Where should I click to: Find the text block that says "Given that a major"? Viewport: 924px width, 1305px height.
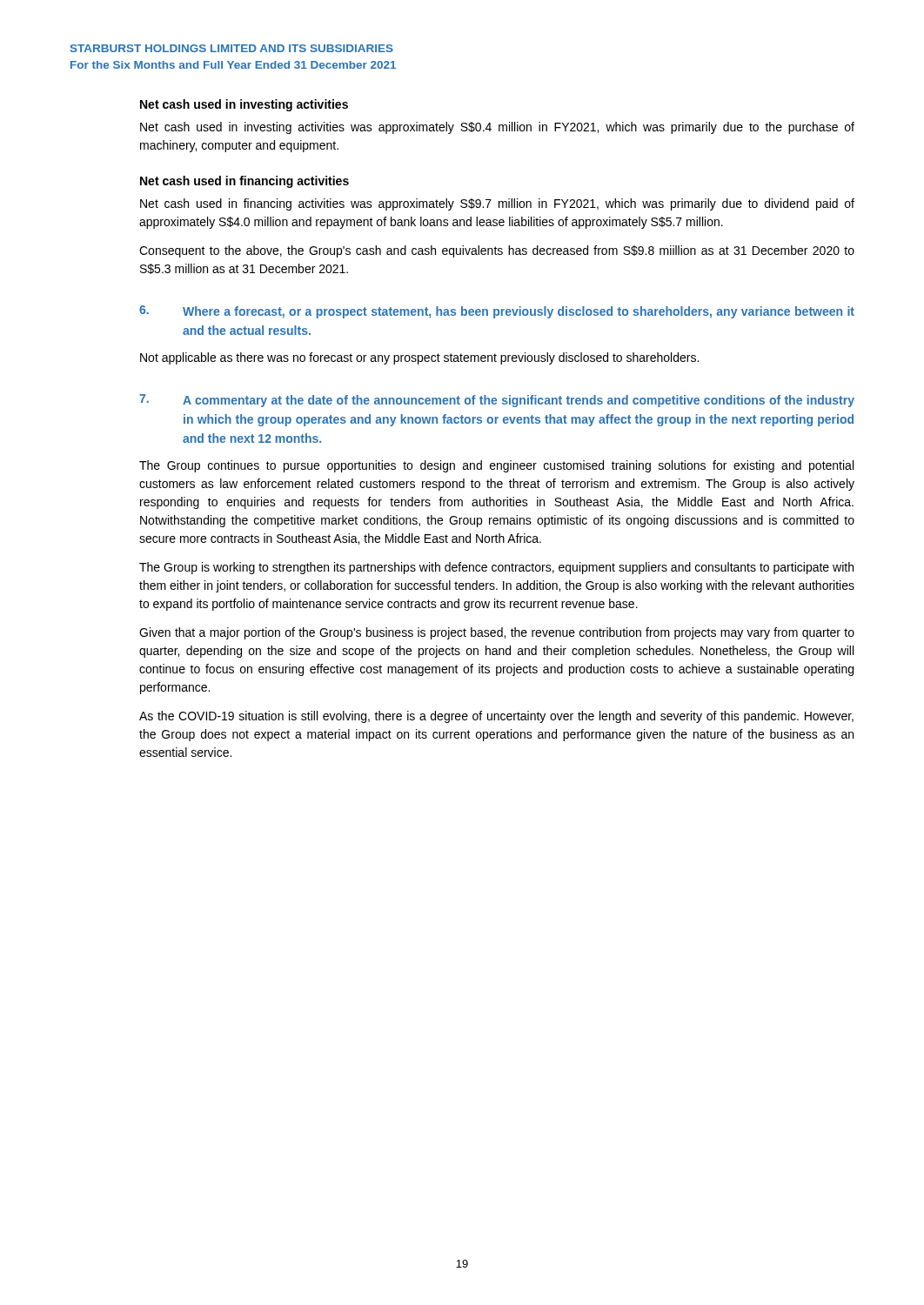[497, 660]
